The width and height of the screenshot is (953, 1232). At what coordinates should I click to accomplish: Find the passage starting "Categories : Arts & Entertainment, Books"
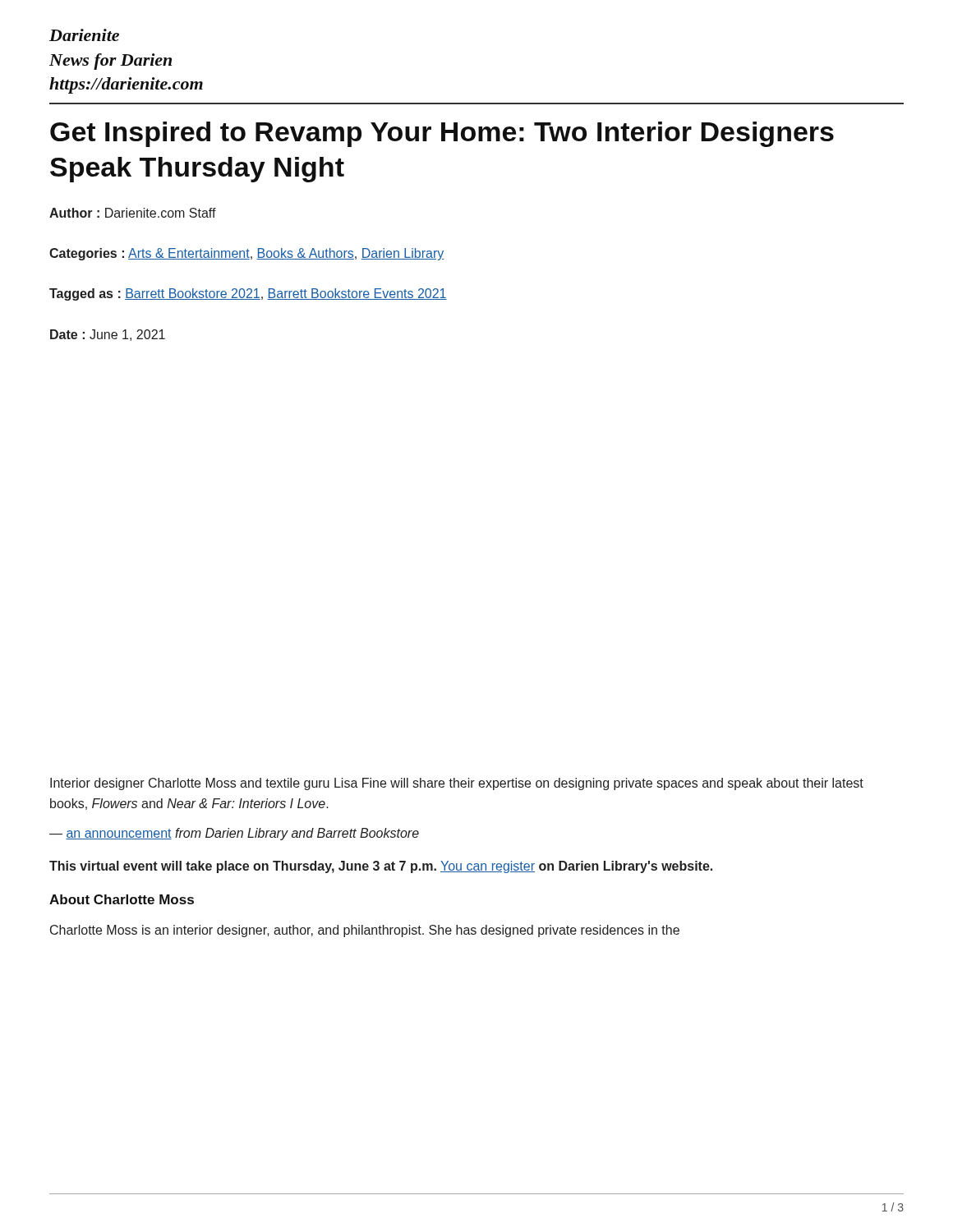(x=246, y=254)
